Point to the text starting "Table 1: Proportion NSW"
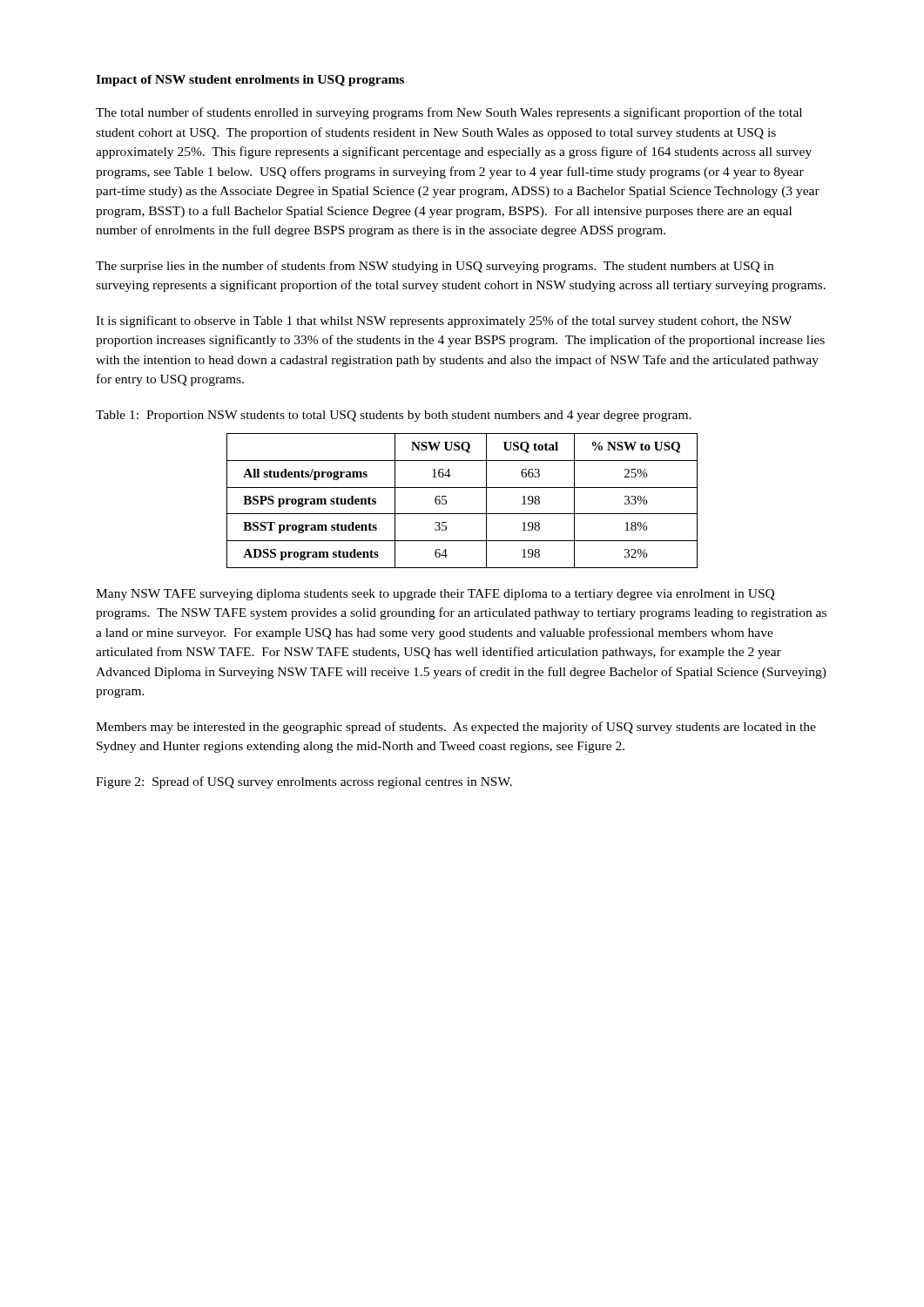Viewport: 924px width, 1307px height. pyautogui.click(x=394, y=414)
